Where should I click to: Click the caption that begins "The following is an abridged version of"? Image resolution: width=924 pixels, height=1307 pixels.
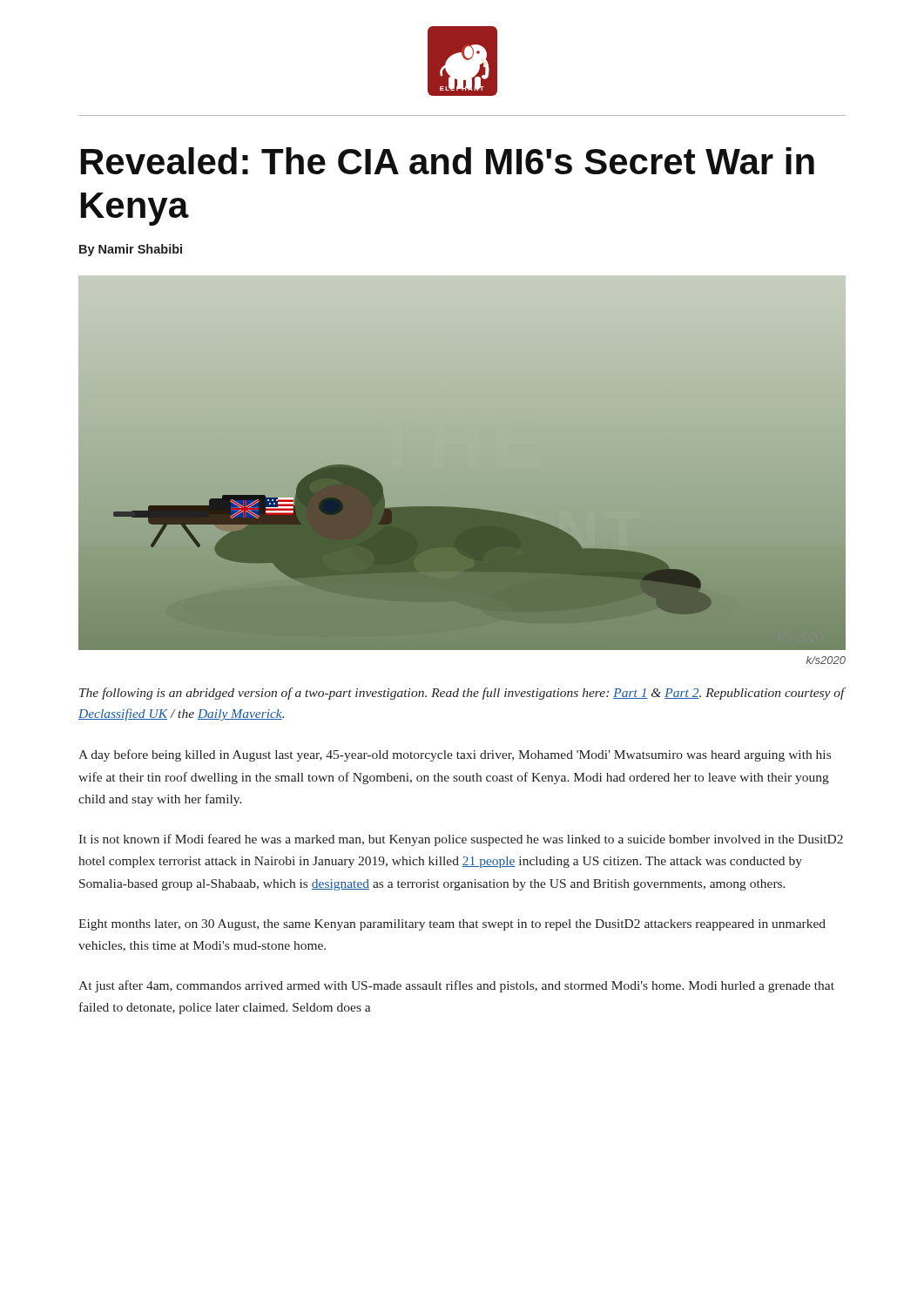[461, 703]
